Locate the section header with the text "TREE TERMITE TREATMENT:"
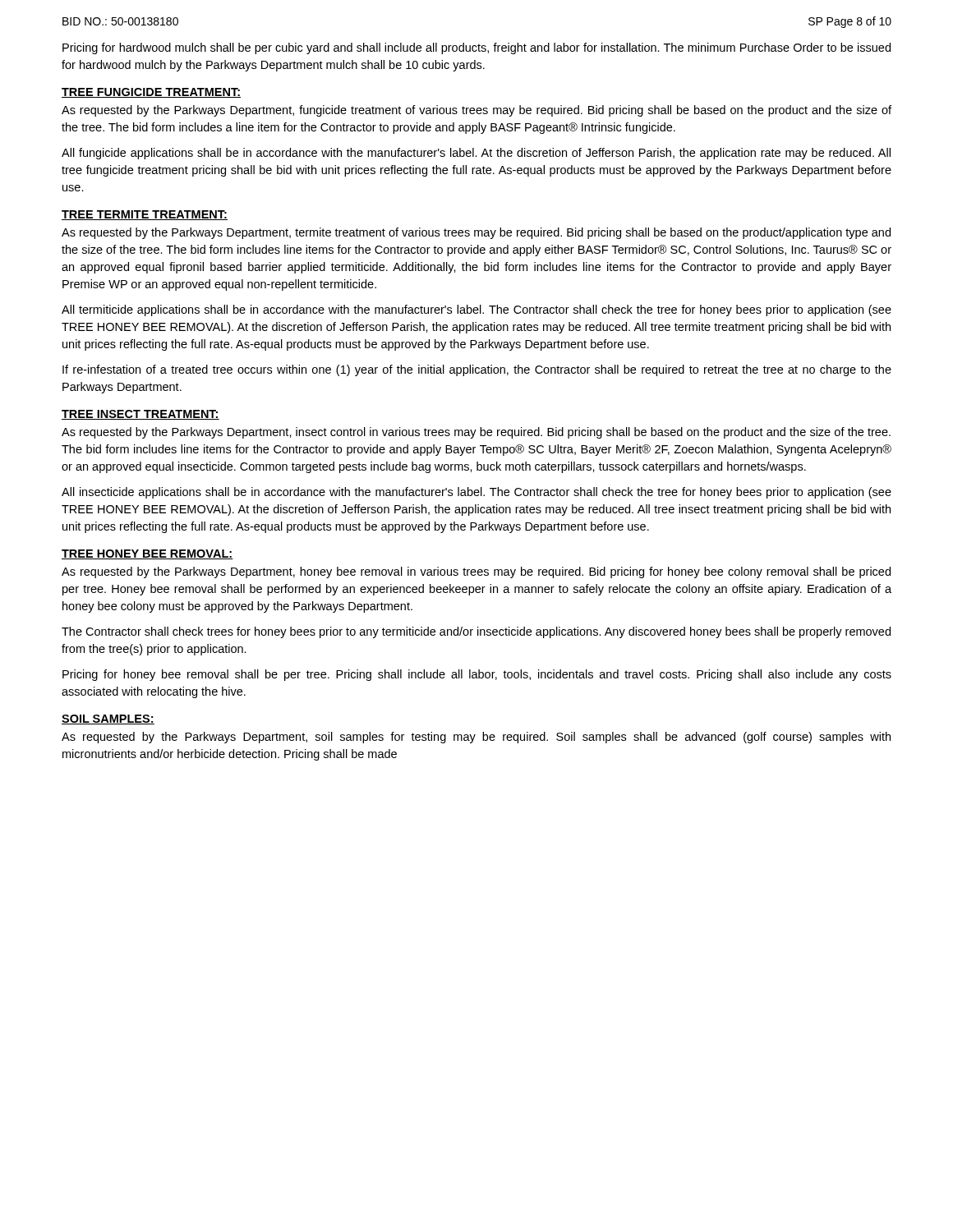Image resolution: width=953 pixels, height=1232 pixels. (x=145, y=214)
